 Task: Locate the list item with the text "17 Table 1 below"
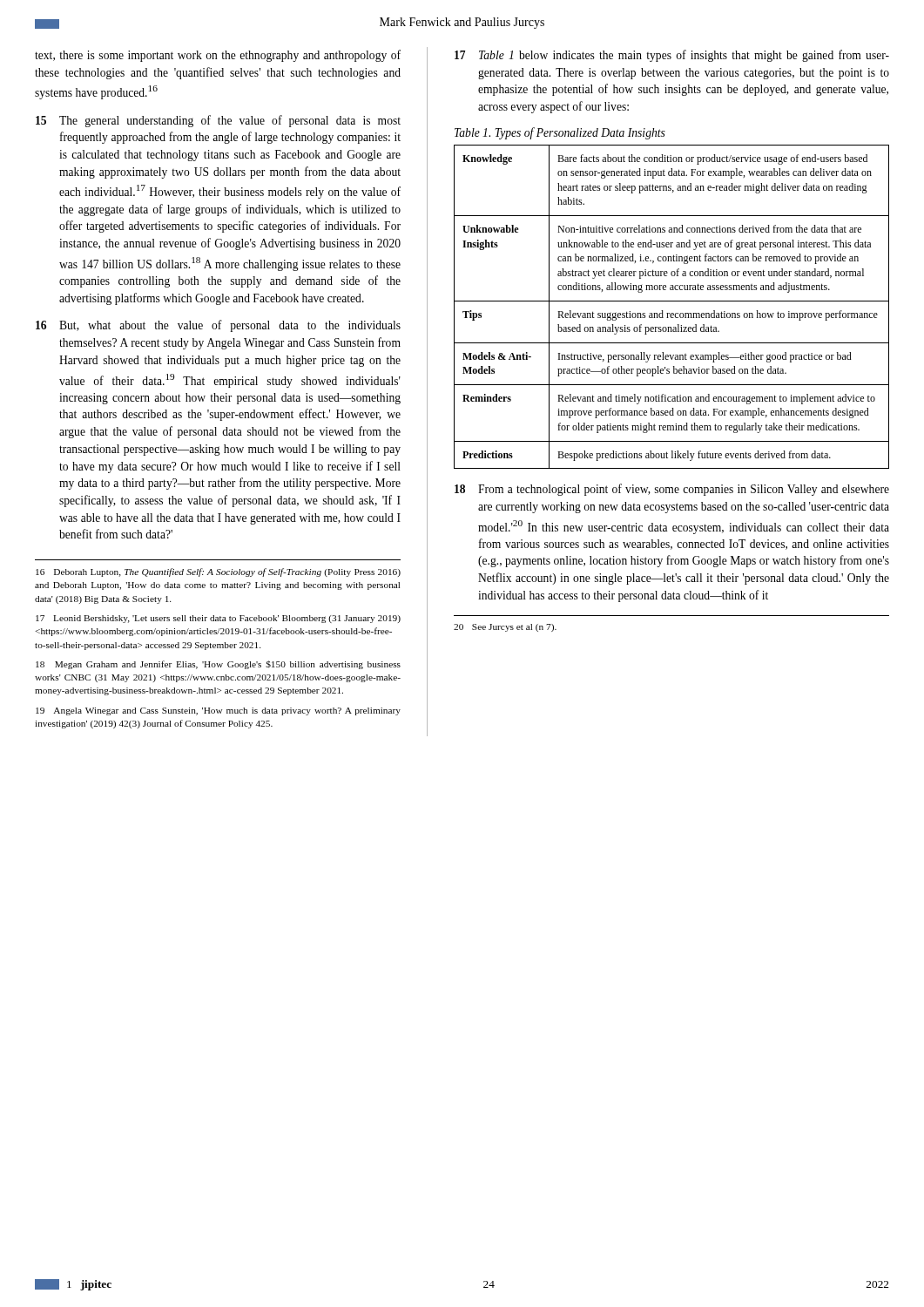(x=671, y=81)
